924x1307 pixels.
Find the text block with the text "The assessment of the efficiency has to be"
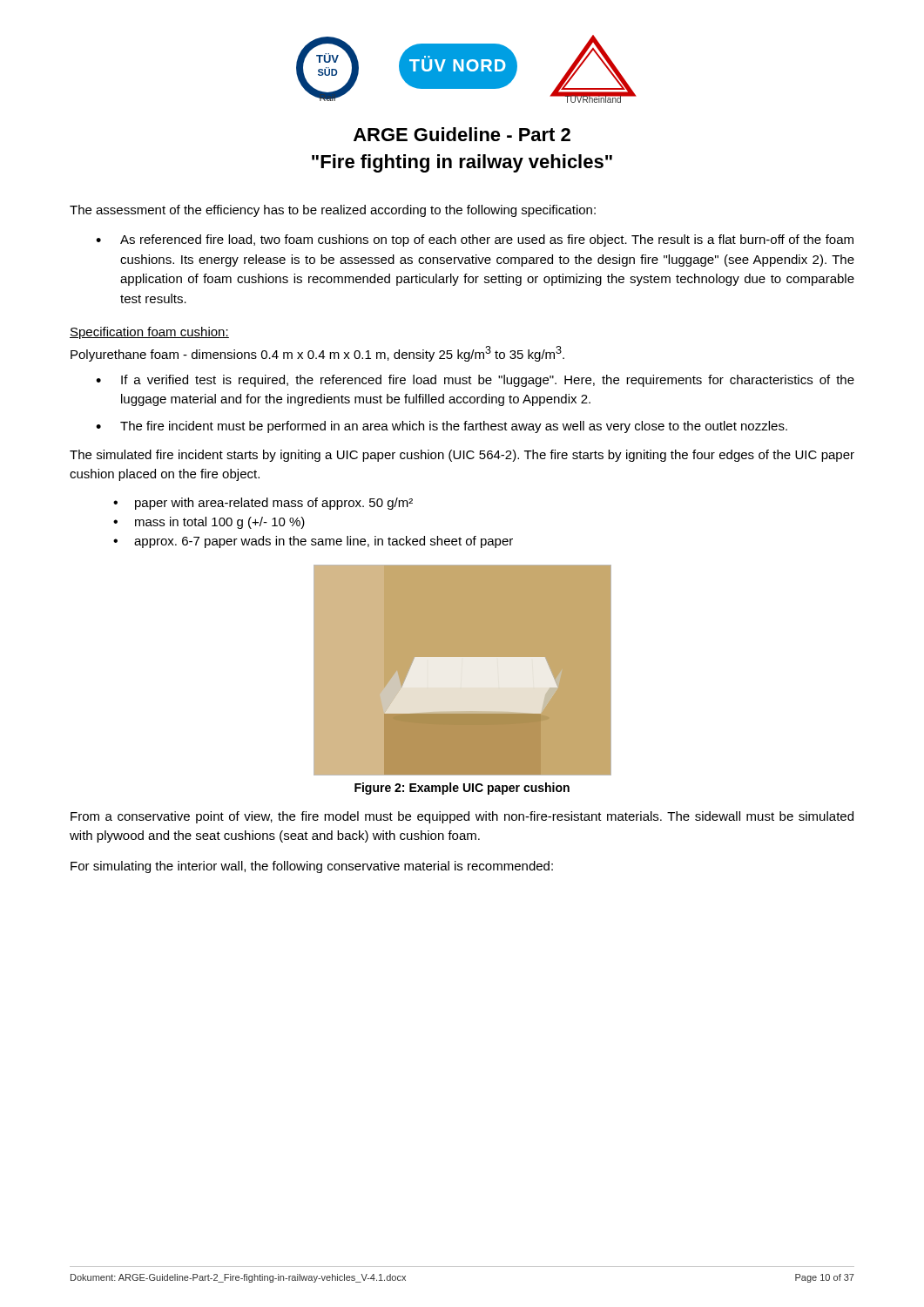point(333,209)
